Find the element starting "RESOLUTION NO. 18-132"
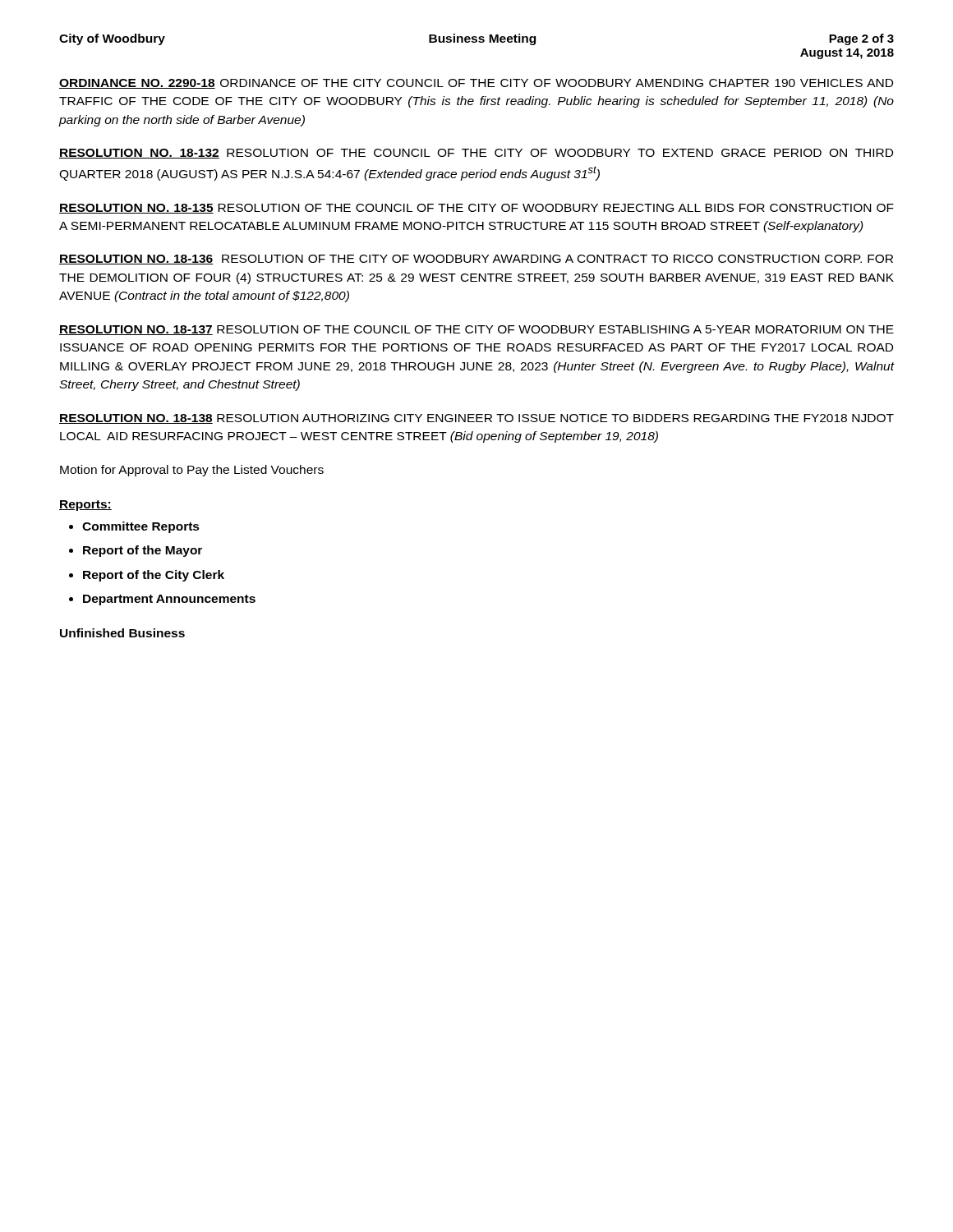 pyautogui.click(x=476, y=163)
